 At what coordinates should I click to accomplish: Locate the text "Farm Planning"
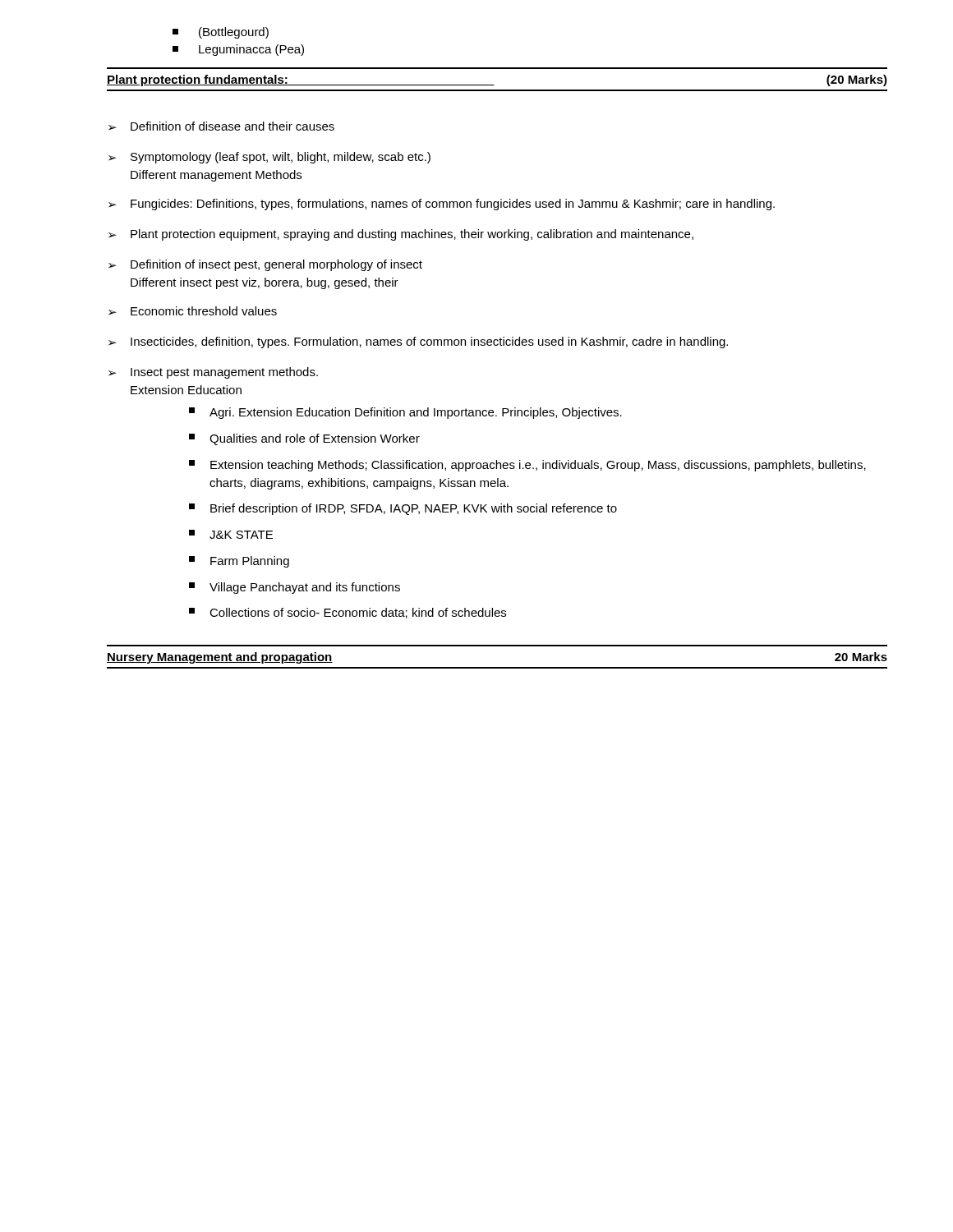(239, 561)
